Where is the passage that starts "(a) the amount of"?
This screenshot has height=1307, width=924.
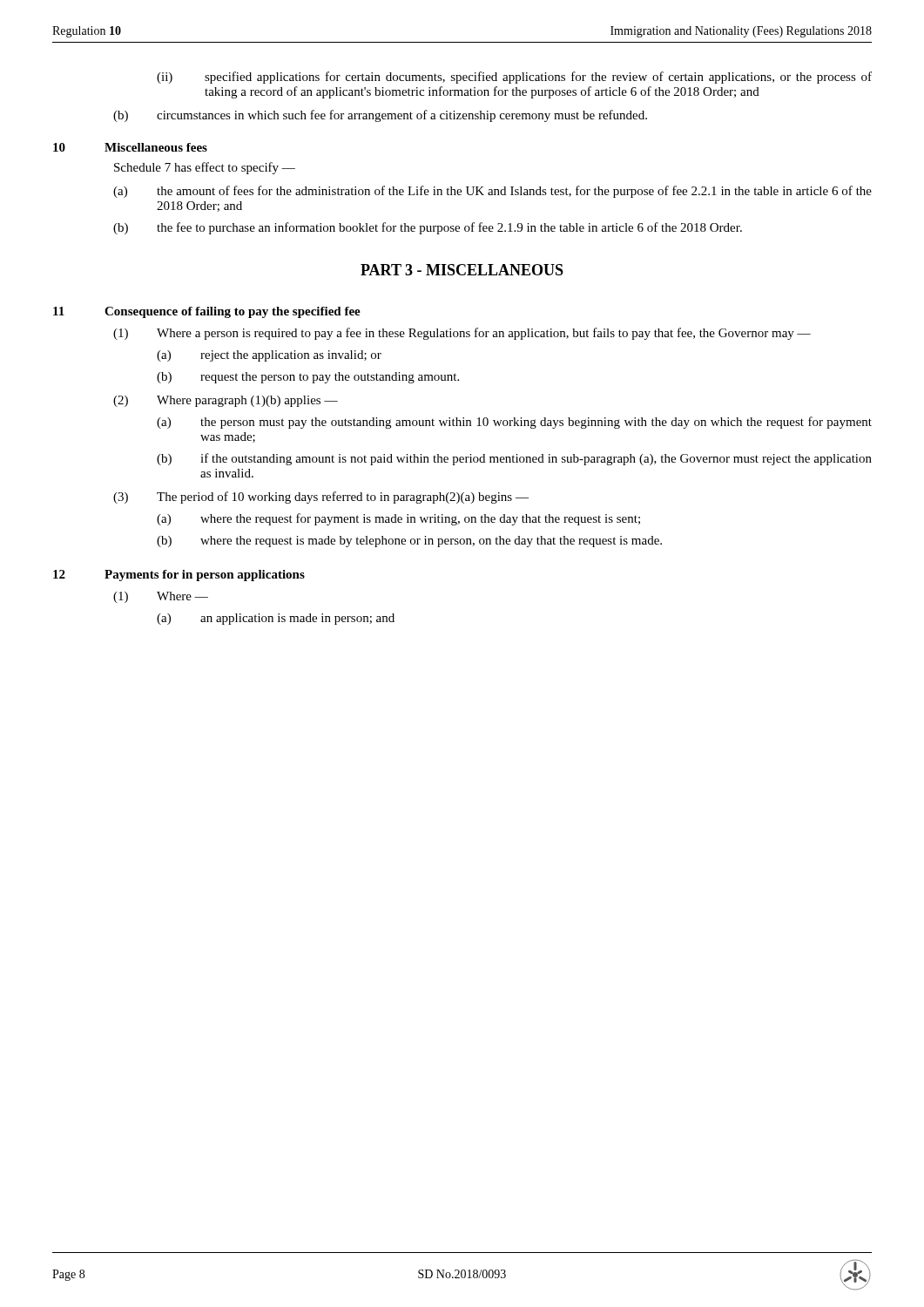pyautogui.click(x=492, y=199)
